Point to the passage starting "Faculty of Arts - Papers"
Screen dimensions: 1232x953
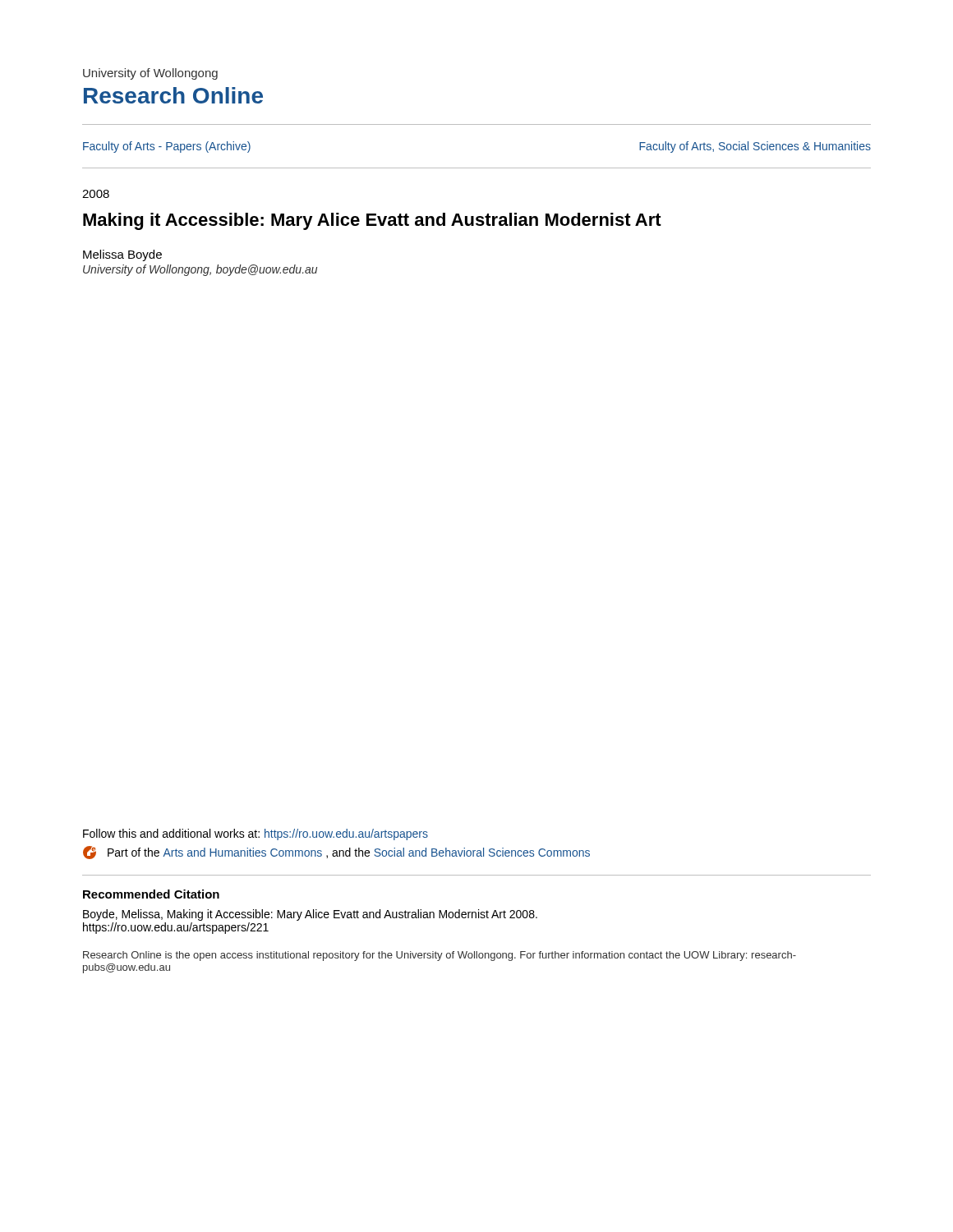(167, 146)
